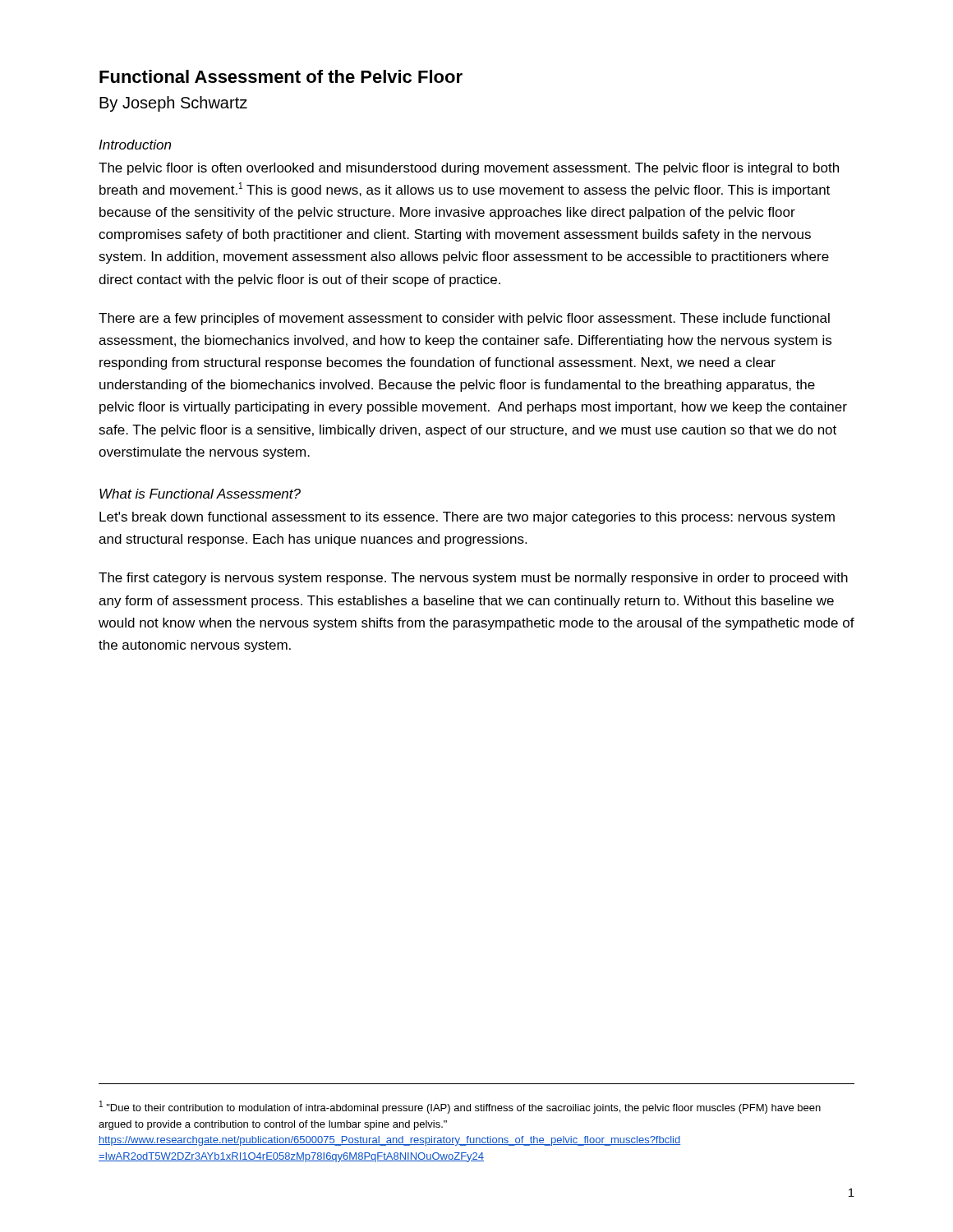The image size is (953, 1232).
Task: Find the block starting "Let's break down"
Action: (x=467, y=528)
